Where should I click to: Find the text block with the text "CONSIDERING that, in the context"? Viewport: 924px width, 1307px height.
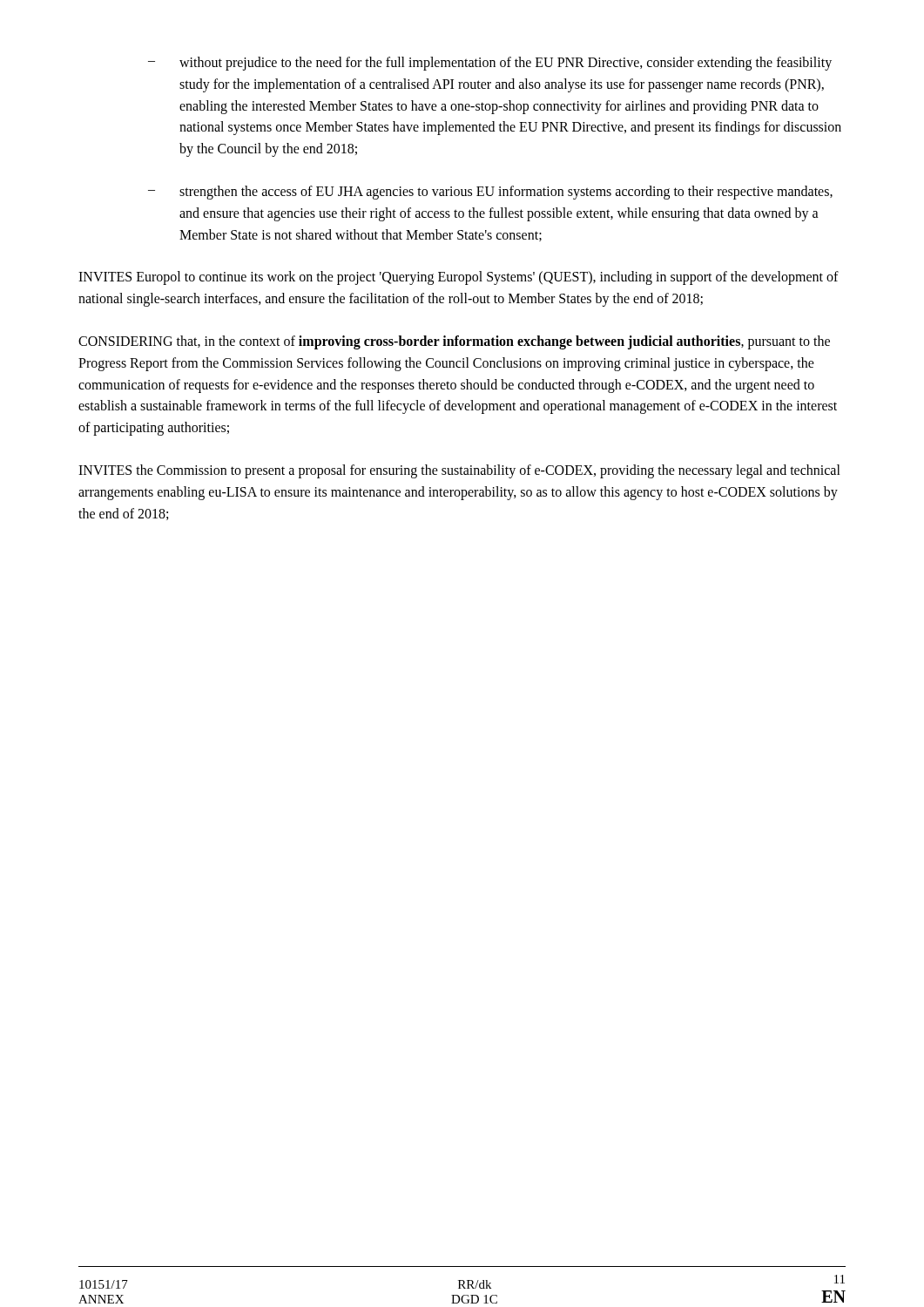pos(458,384)
